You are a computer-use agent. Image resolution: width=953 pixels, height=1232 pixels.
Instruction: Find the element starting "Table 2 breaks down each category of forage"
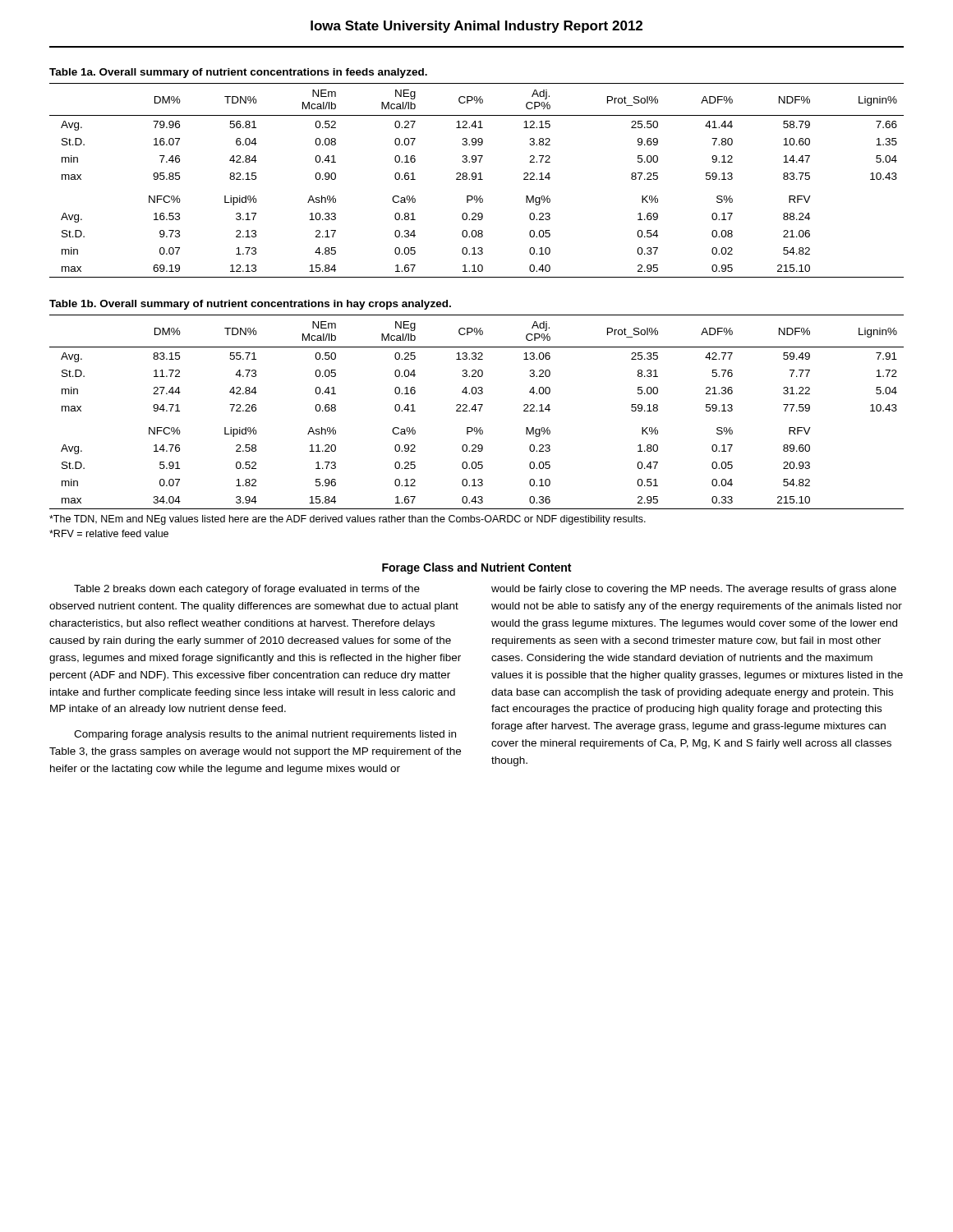(255, 649)
